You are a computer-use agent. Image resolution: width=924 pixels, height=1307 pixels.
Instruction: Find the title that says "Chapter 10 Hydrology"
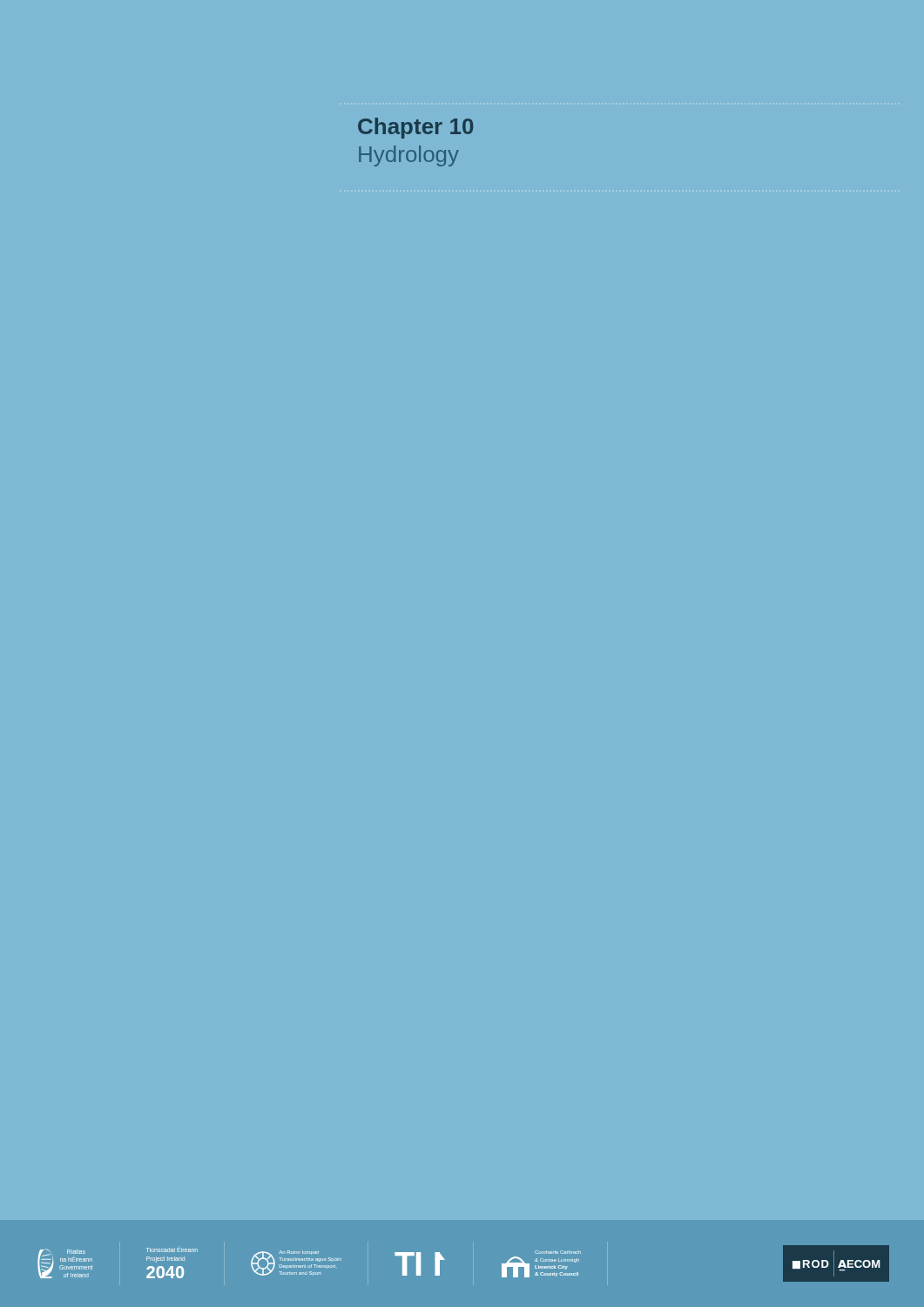(416, 142)
